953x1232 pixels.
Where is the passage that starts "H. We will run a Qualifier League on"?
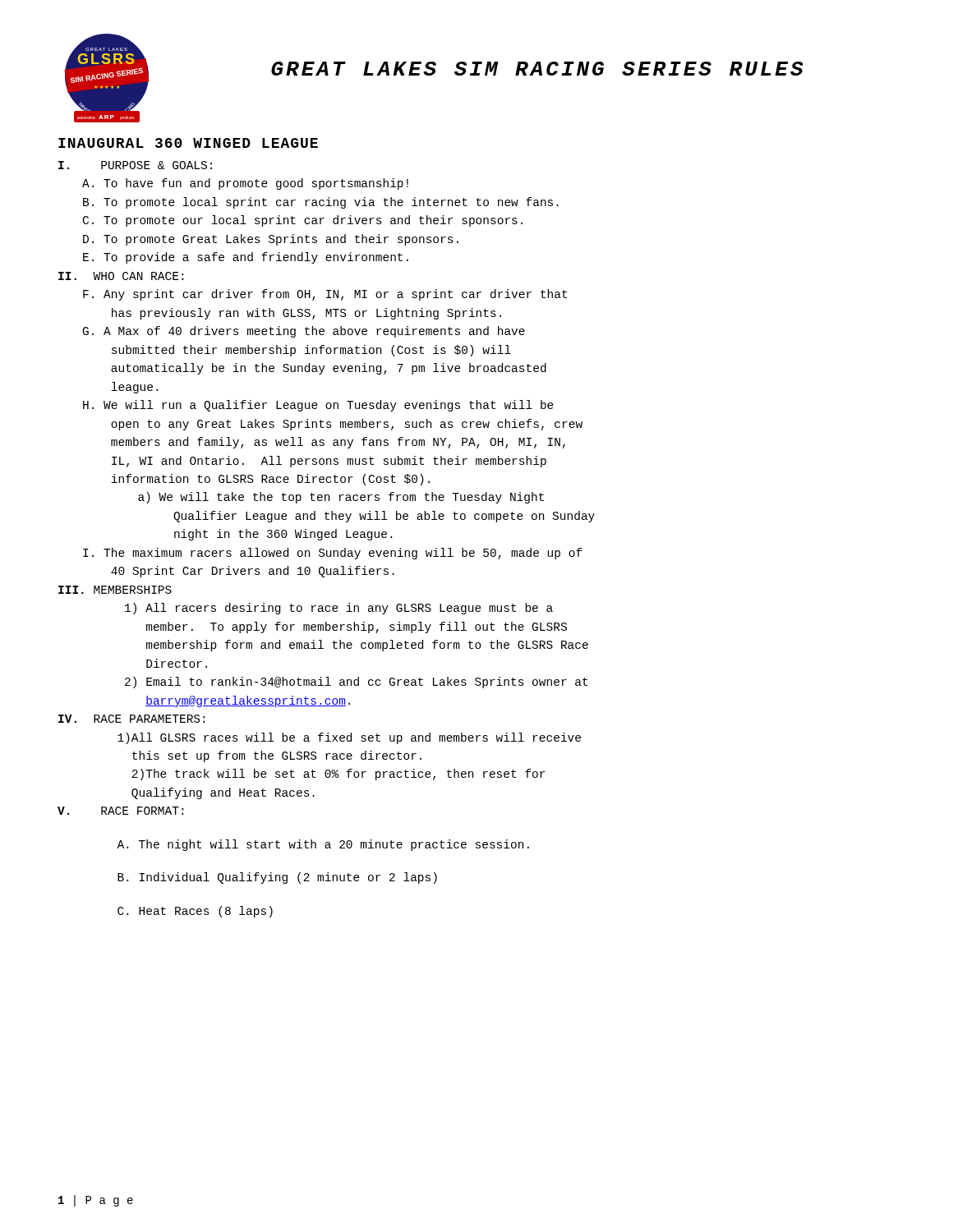tap(332, 443)
